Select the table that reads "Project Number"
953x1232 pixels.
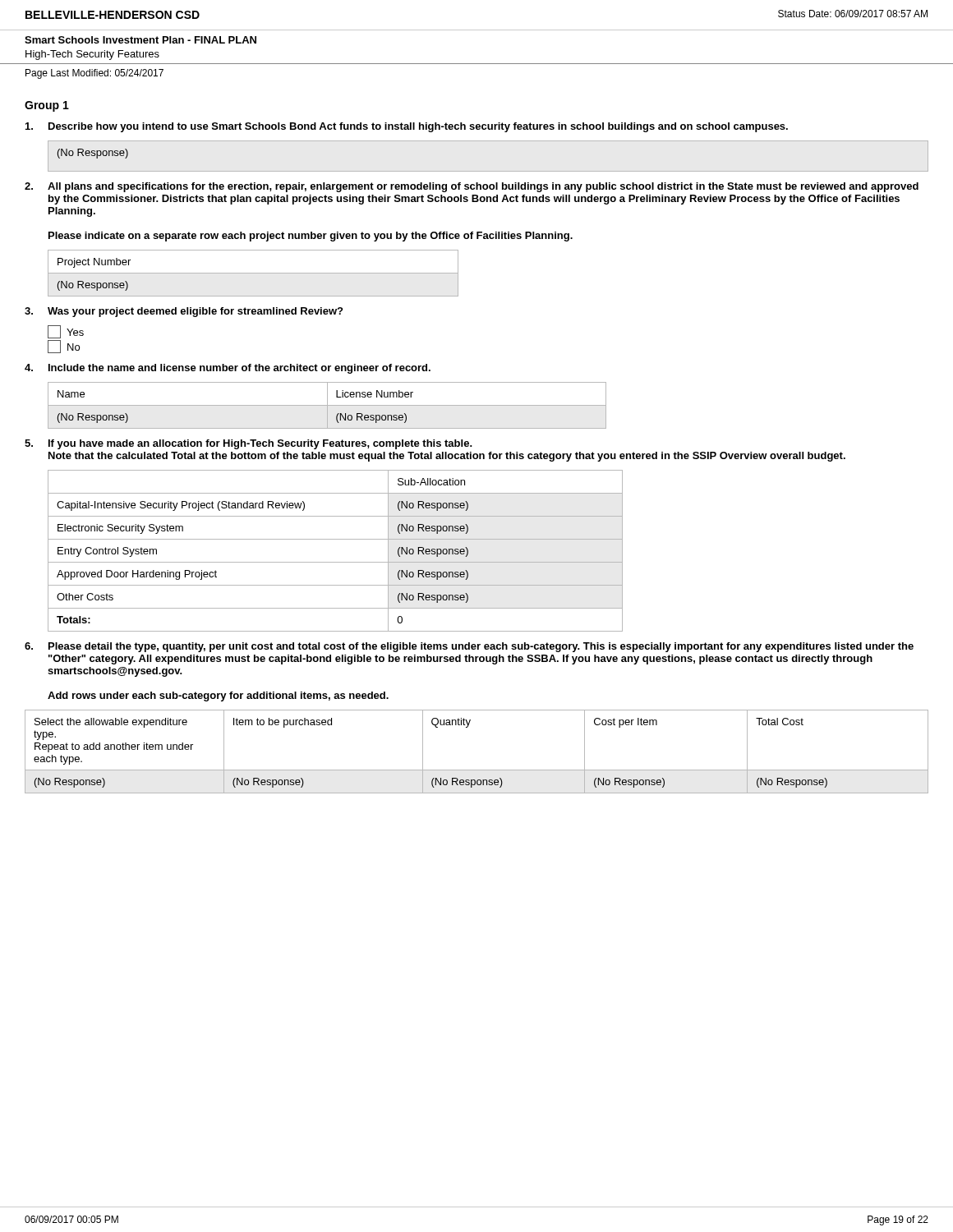pyautogui.click(x=476, y=273)
